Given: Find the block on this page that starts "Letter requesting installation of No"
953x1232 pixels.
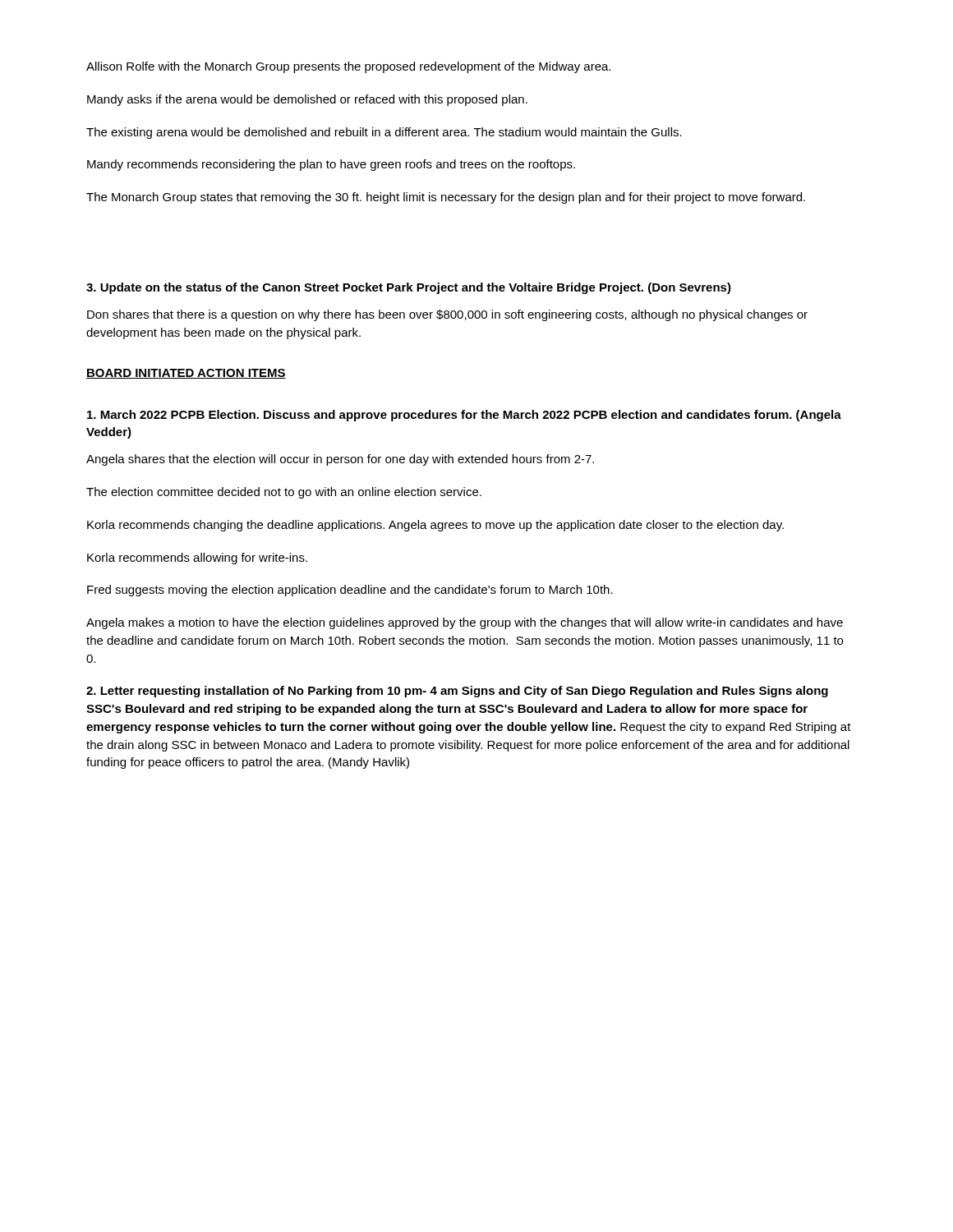Looking at the screenshot, I should pos(468,726).
